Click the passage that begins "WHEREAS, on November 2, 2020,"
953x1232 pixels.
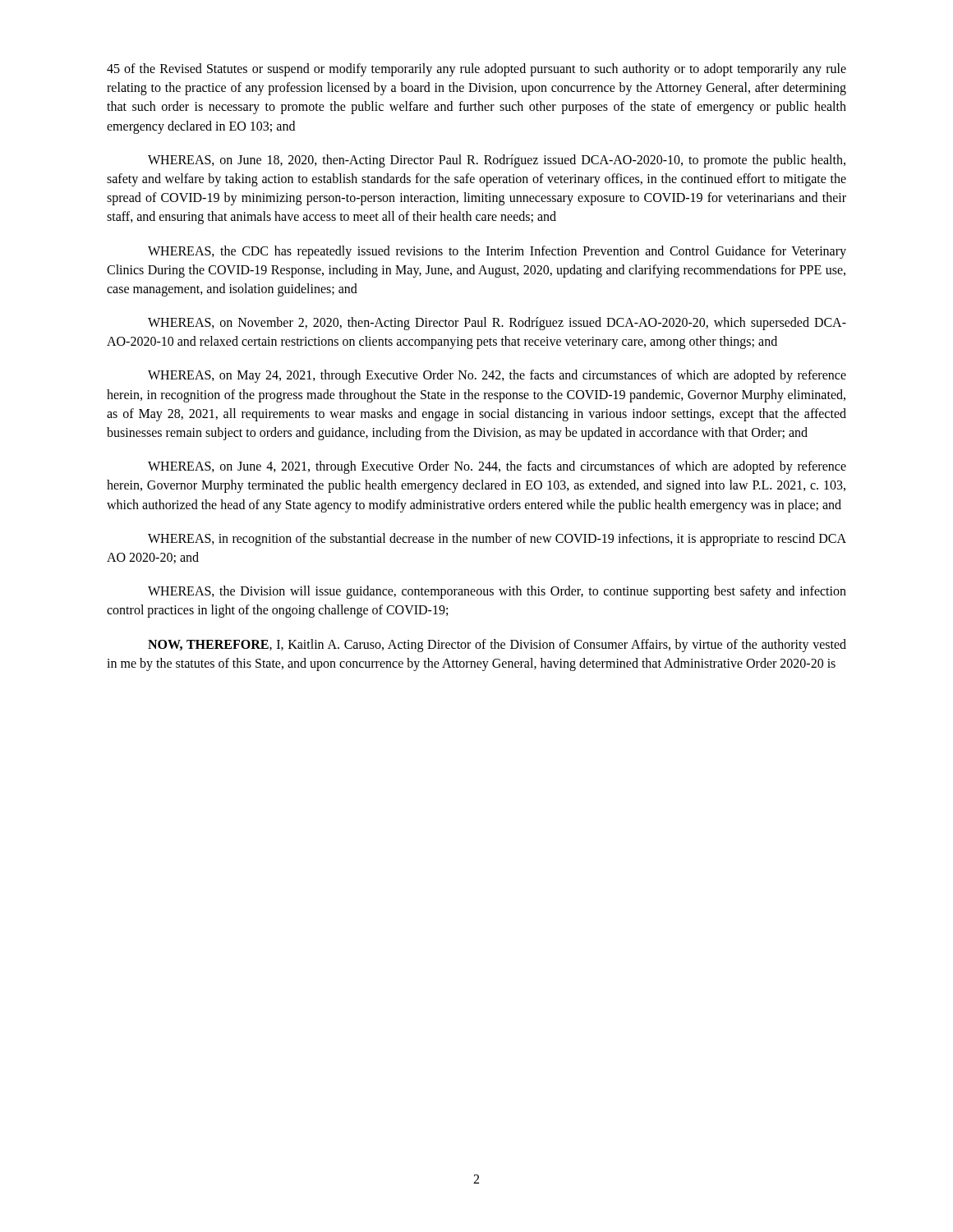(x=476, y=332)
